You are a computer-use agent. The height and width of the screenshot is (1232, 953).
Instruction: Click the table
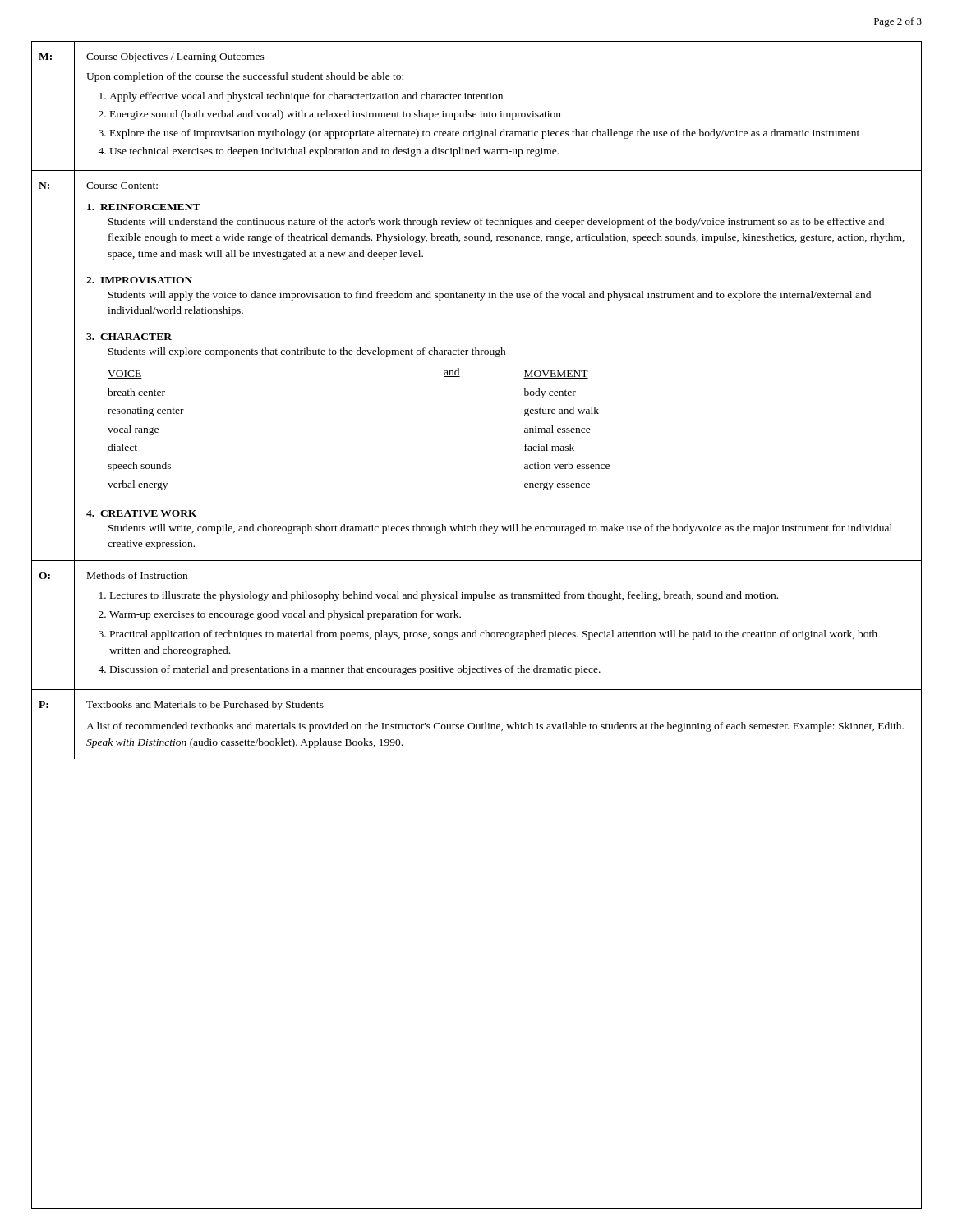click(508, 430)
